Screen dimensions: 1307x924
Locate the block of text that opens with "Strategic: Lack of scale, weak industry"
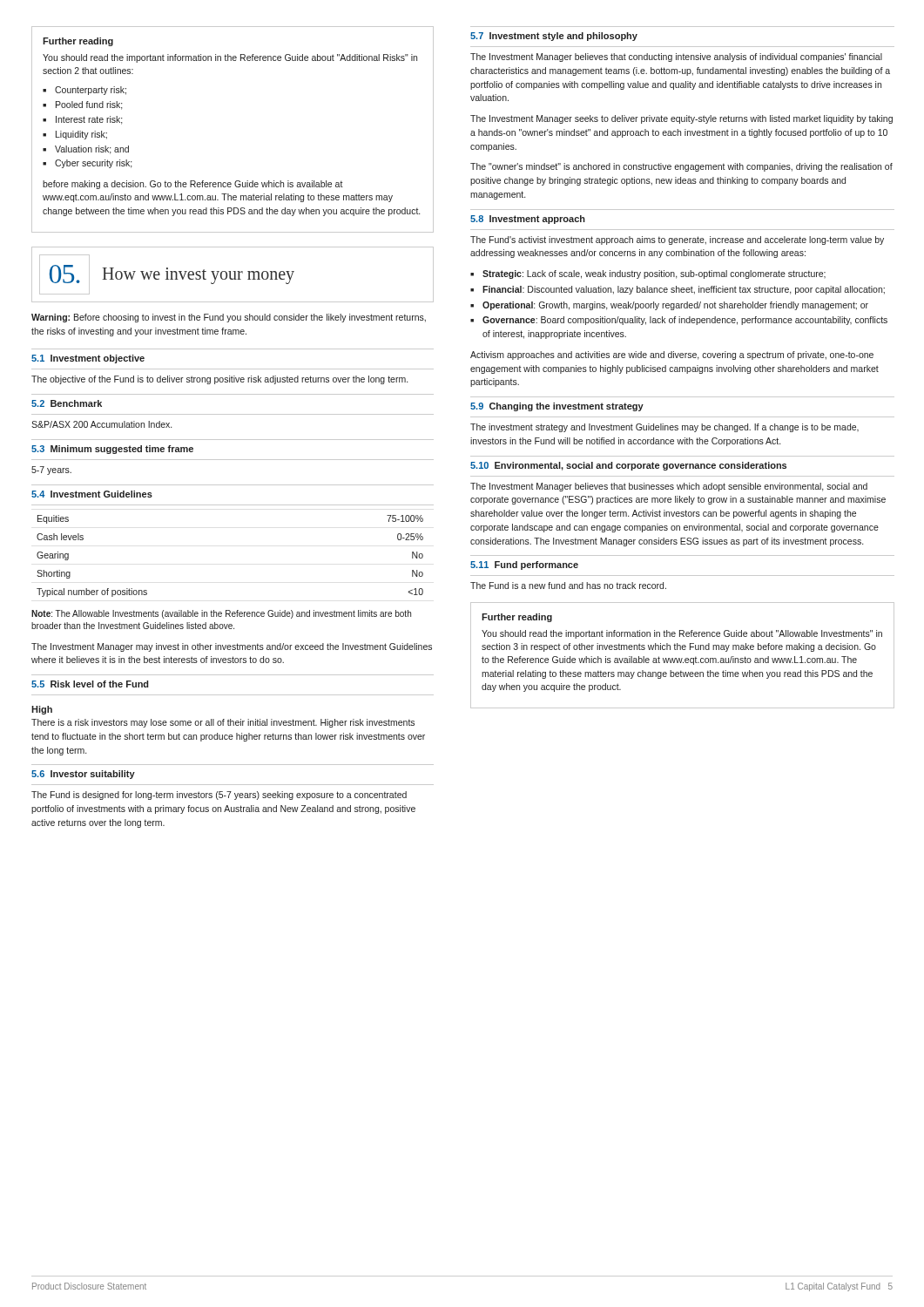(654, 274)
